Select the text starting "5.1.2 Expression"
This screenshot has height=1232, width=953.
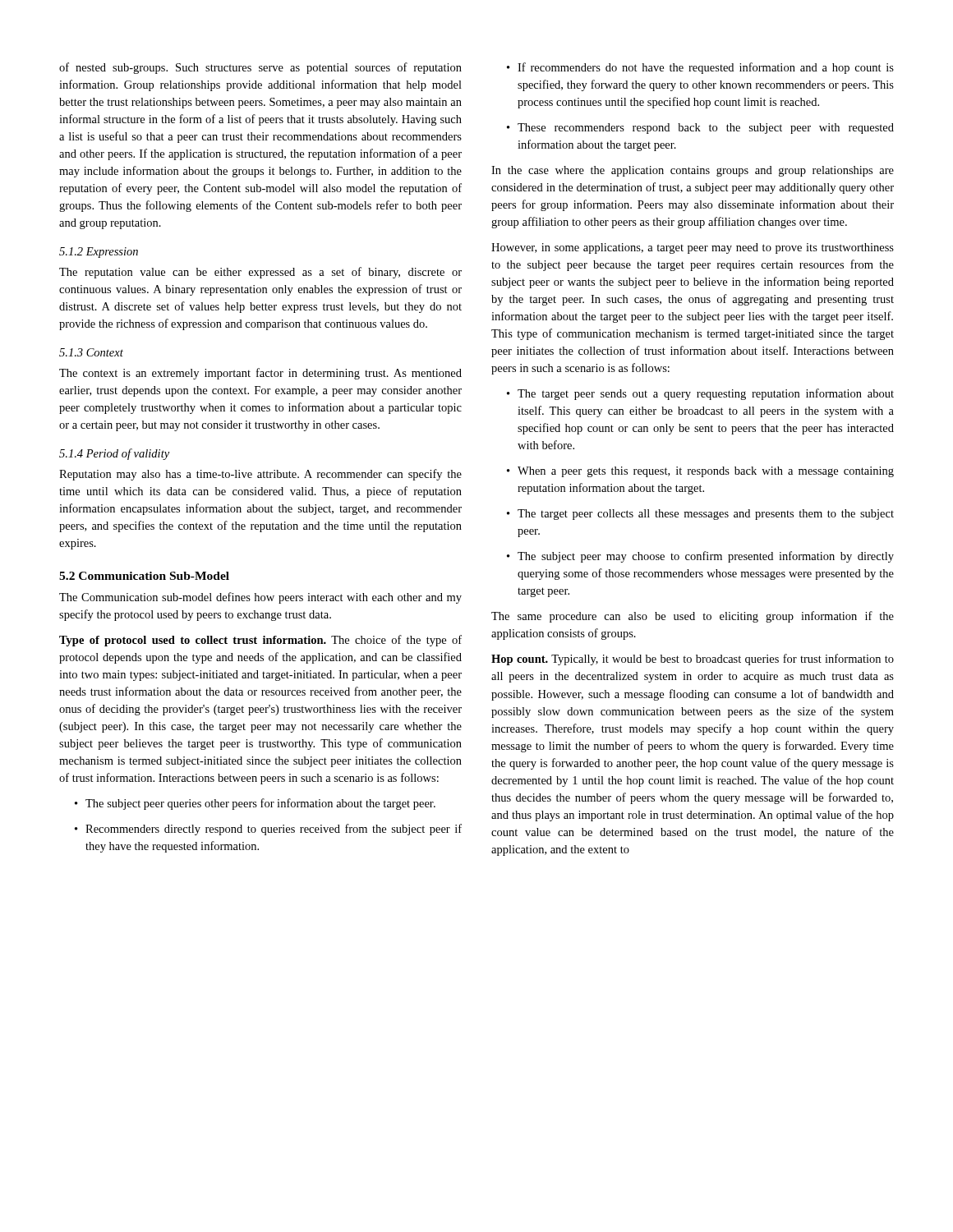[x=99, y=253]
